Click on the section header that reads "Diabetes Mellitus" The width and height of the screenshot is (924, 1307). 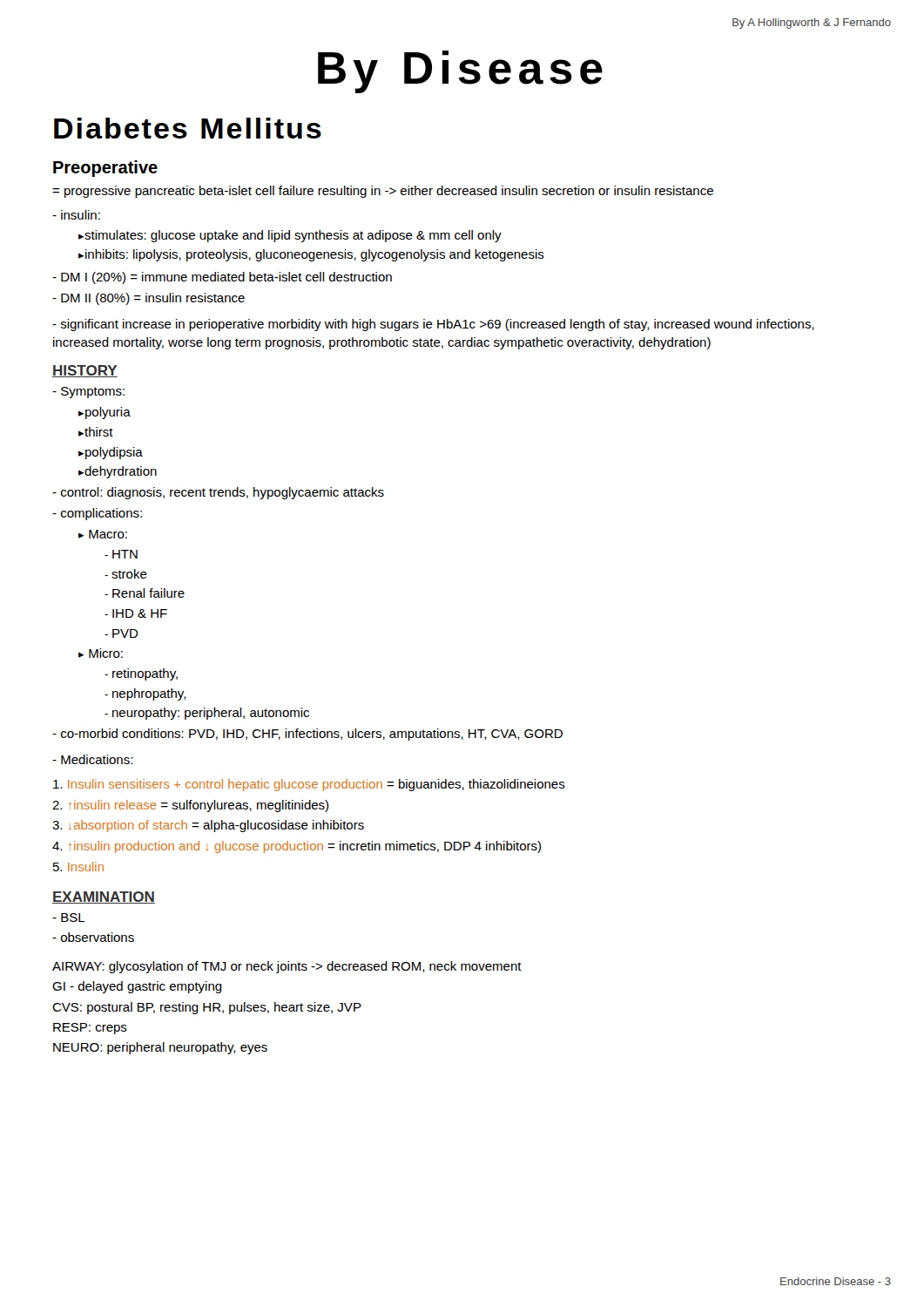188,128
